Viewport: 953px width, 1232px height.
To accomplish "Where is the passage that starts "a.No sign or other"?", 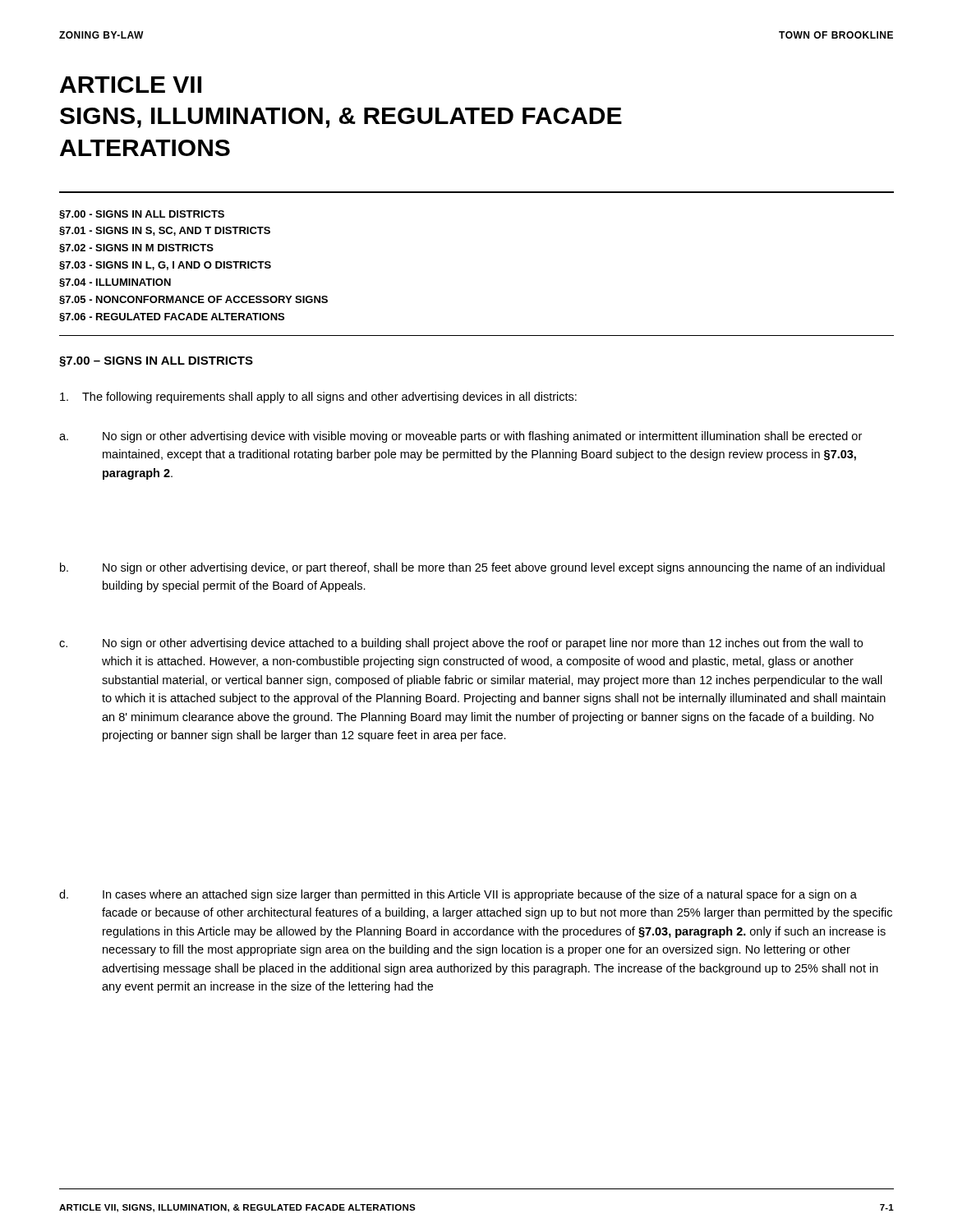I will pos(476,455).
